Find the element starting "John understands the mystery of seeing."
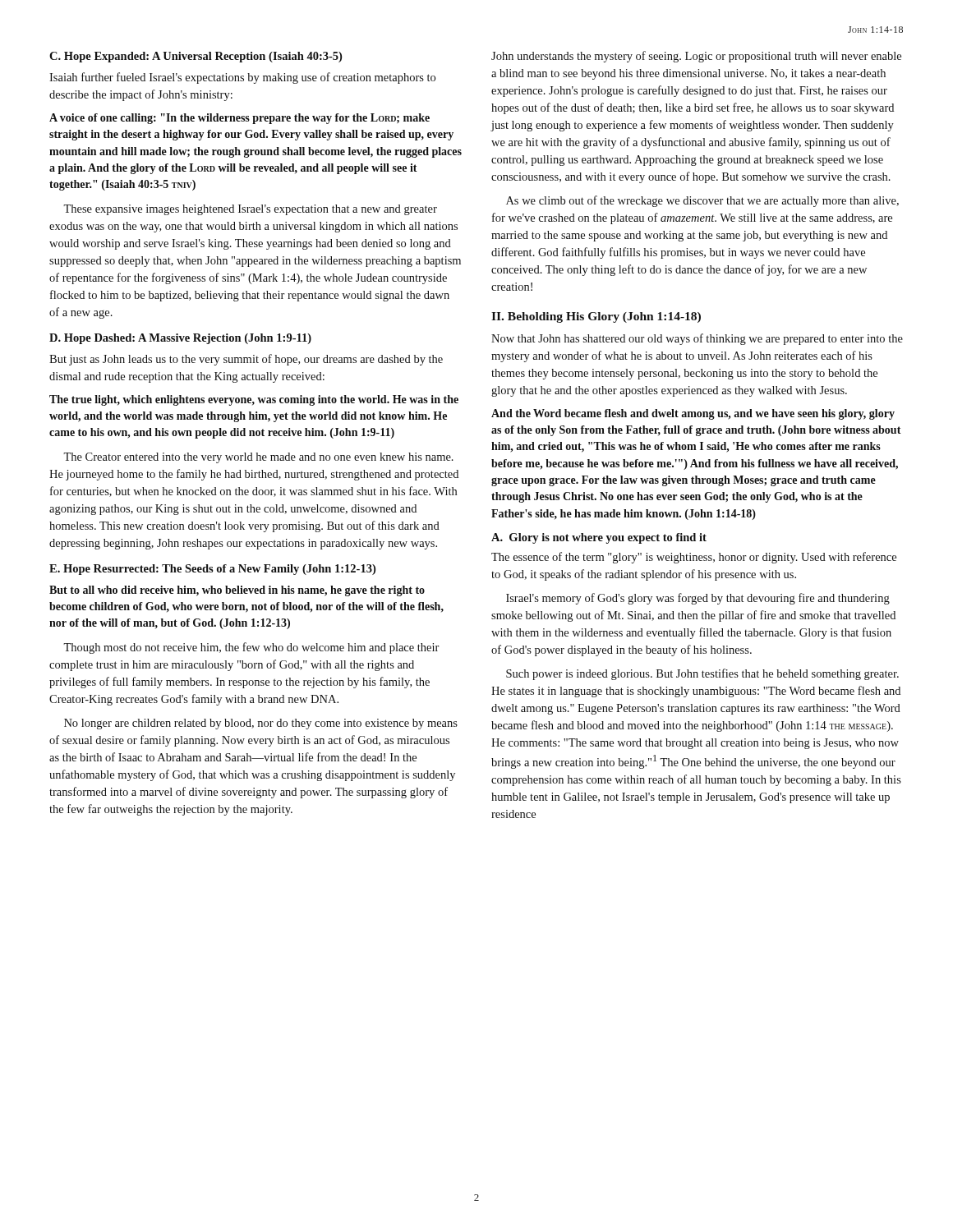Image resolution: width=953 pixels, height=1232 pixels. point(697,116)
